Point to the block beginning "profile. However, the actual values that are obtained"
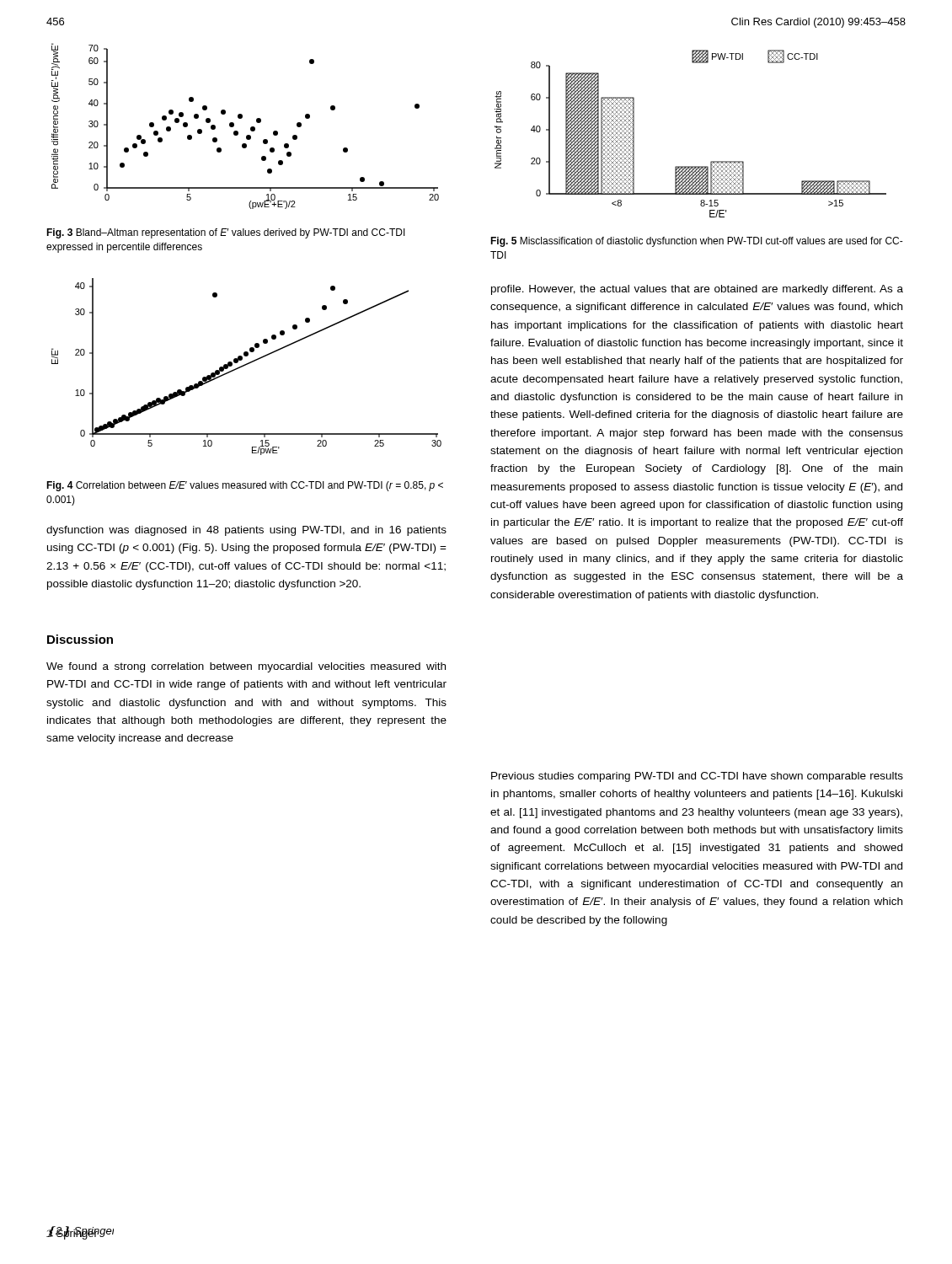The width and height of the screenshot is (952, 1264). coord(697,441)
